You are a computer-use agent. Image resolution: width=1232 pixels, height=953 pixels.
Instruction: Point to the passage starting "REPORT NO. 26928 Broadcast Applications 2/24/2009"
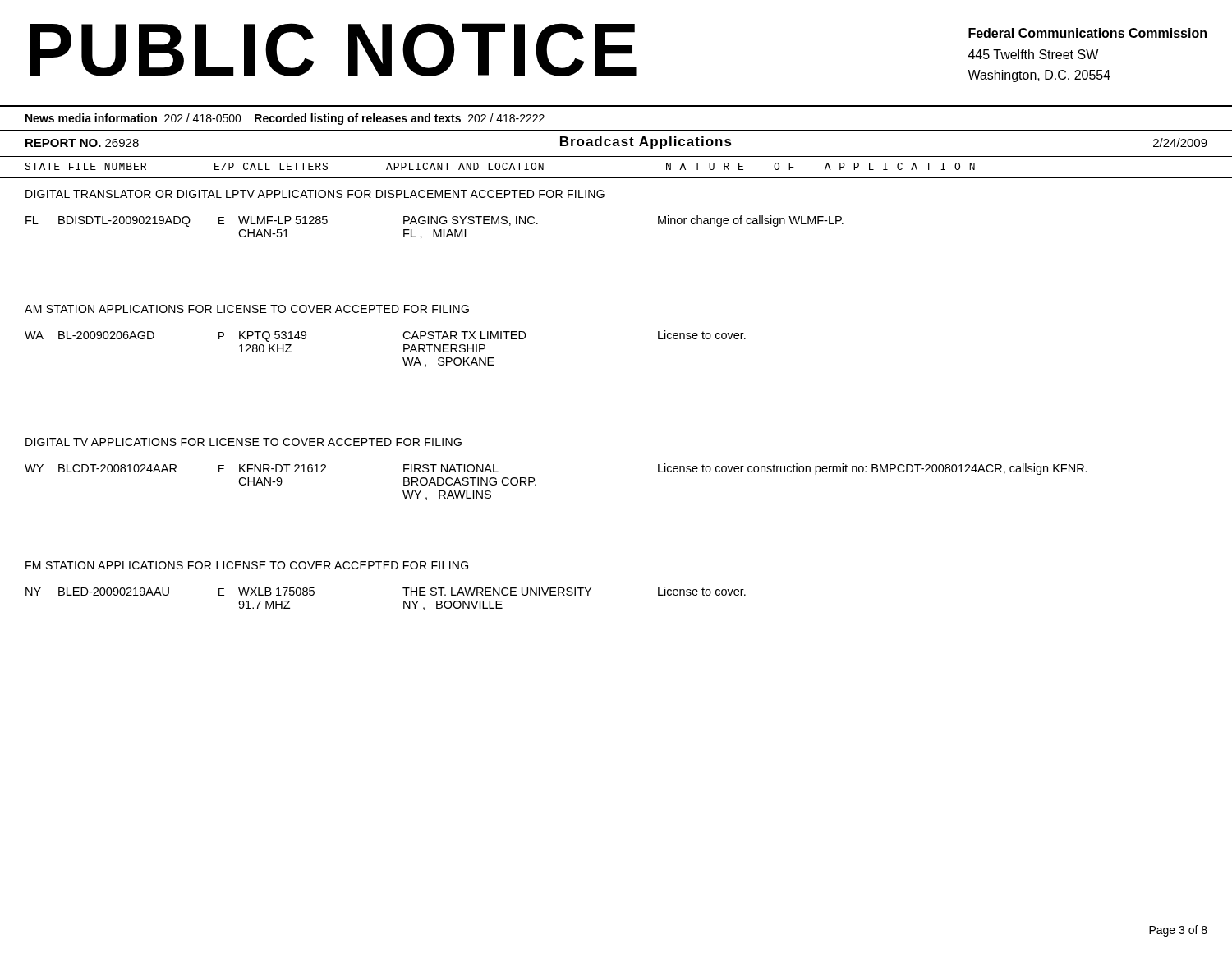(x=616, y=142)
